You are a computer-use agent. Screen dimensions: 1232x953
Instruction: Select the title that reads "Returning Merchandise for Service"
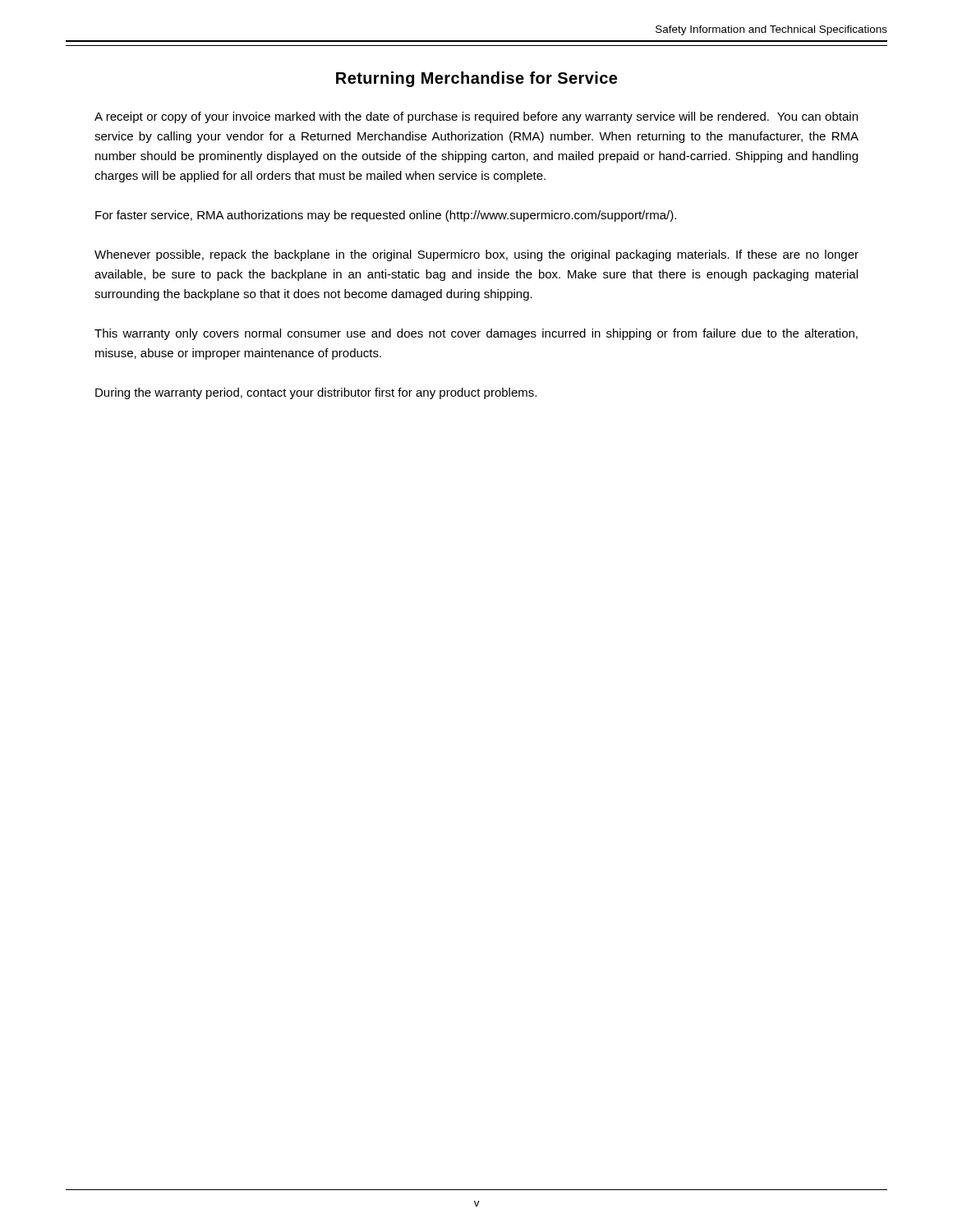click(x=476, y=76)
